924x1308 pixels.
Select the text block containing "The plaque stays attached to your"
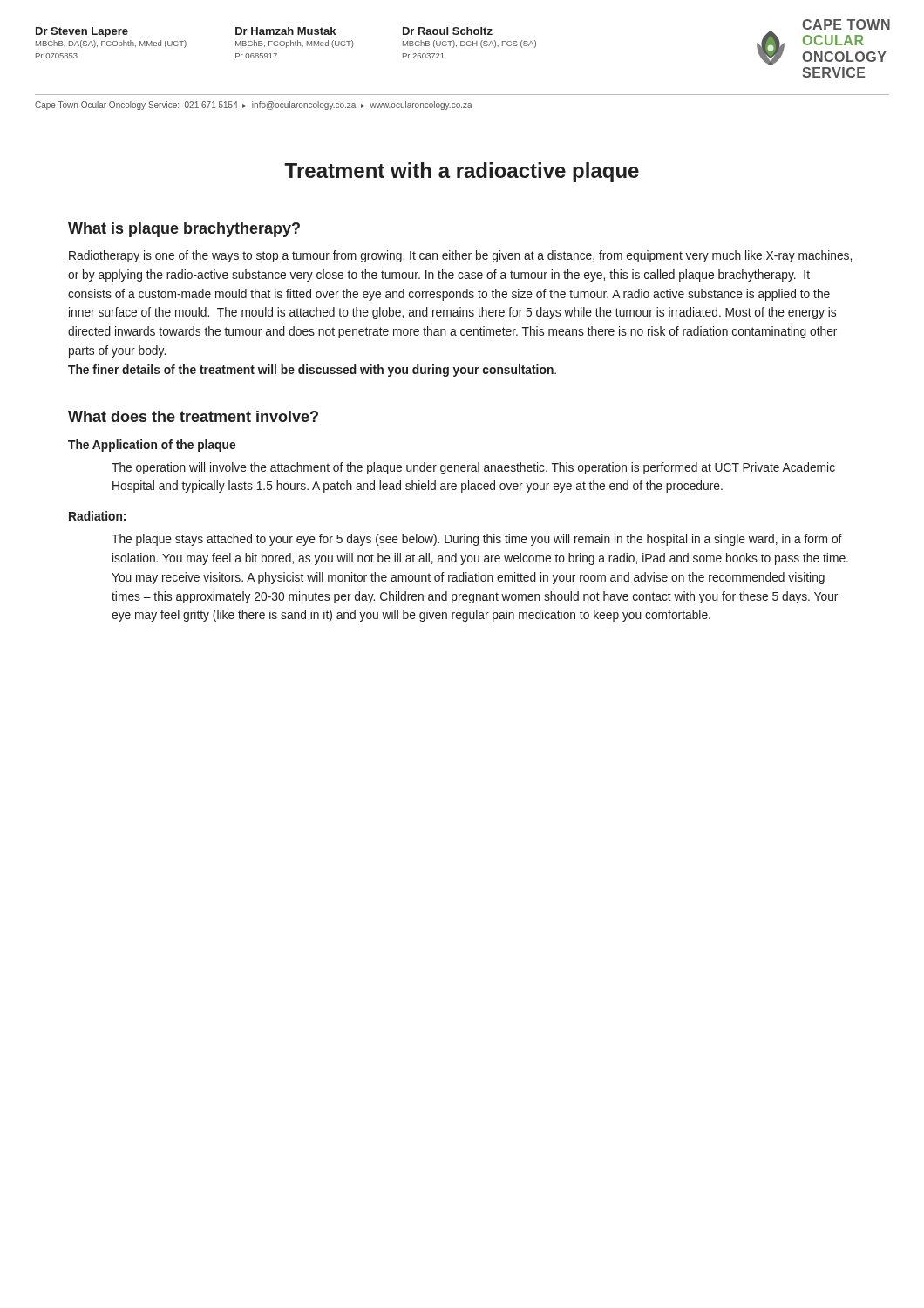480,577
